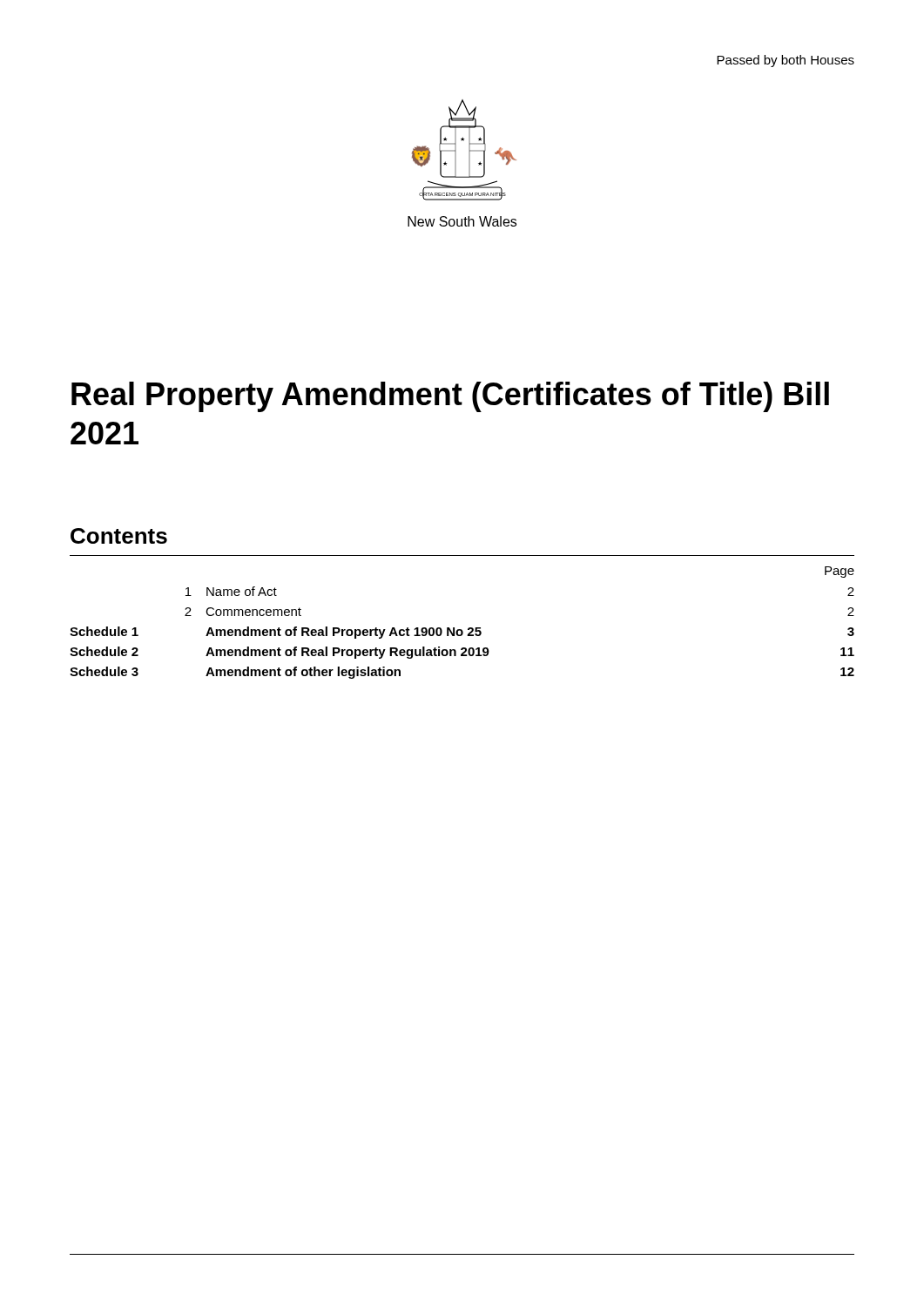Click on the table containing "Schedule 1"
The image size is (924, 1307).
(x=462, y=618)
